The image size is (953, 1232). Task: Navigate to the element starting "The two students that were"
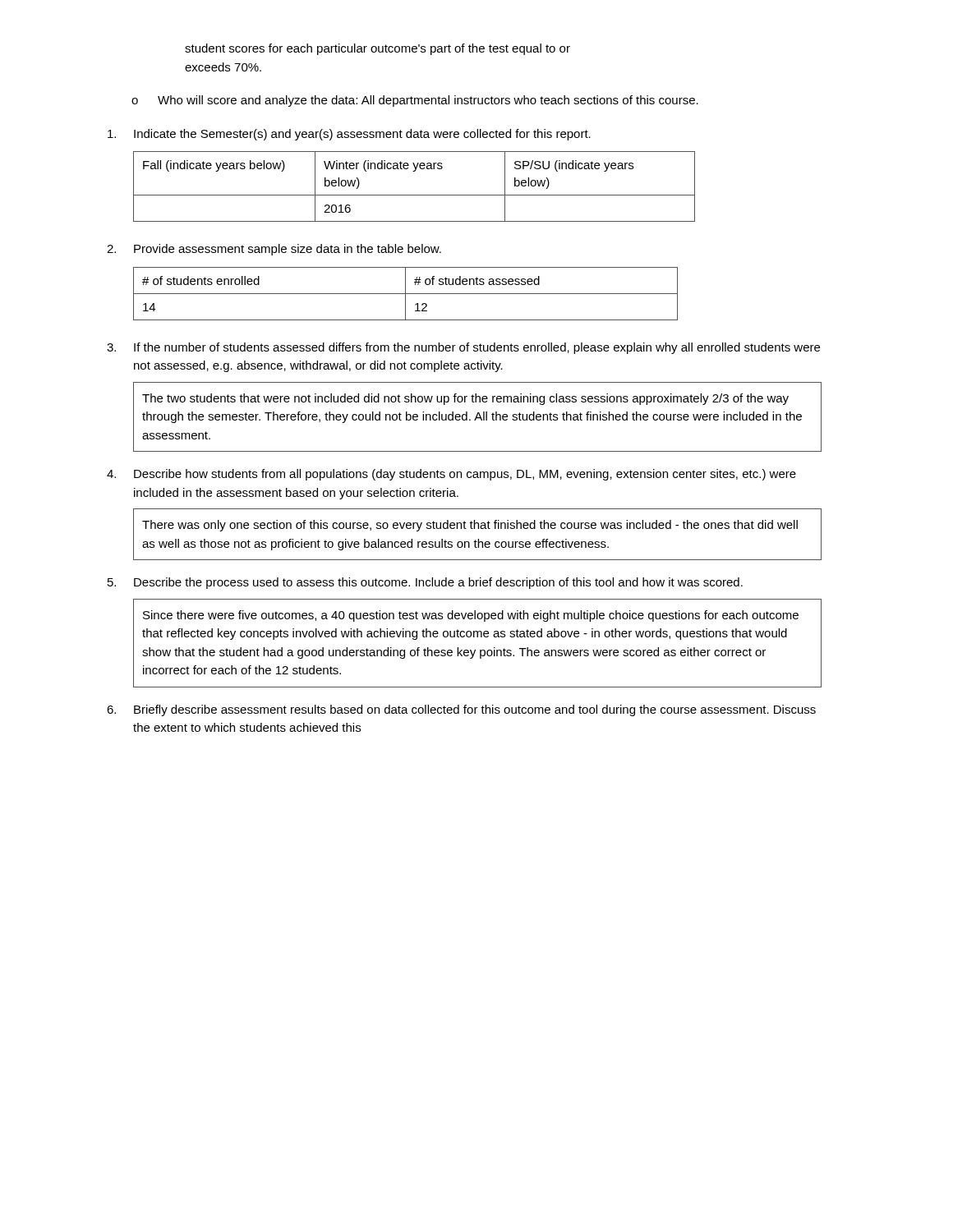[x=472, y=416]
